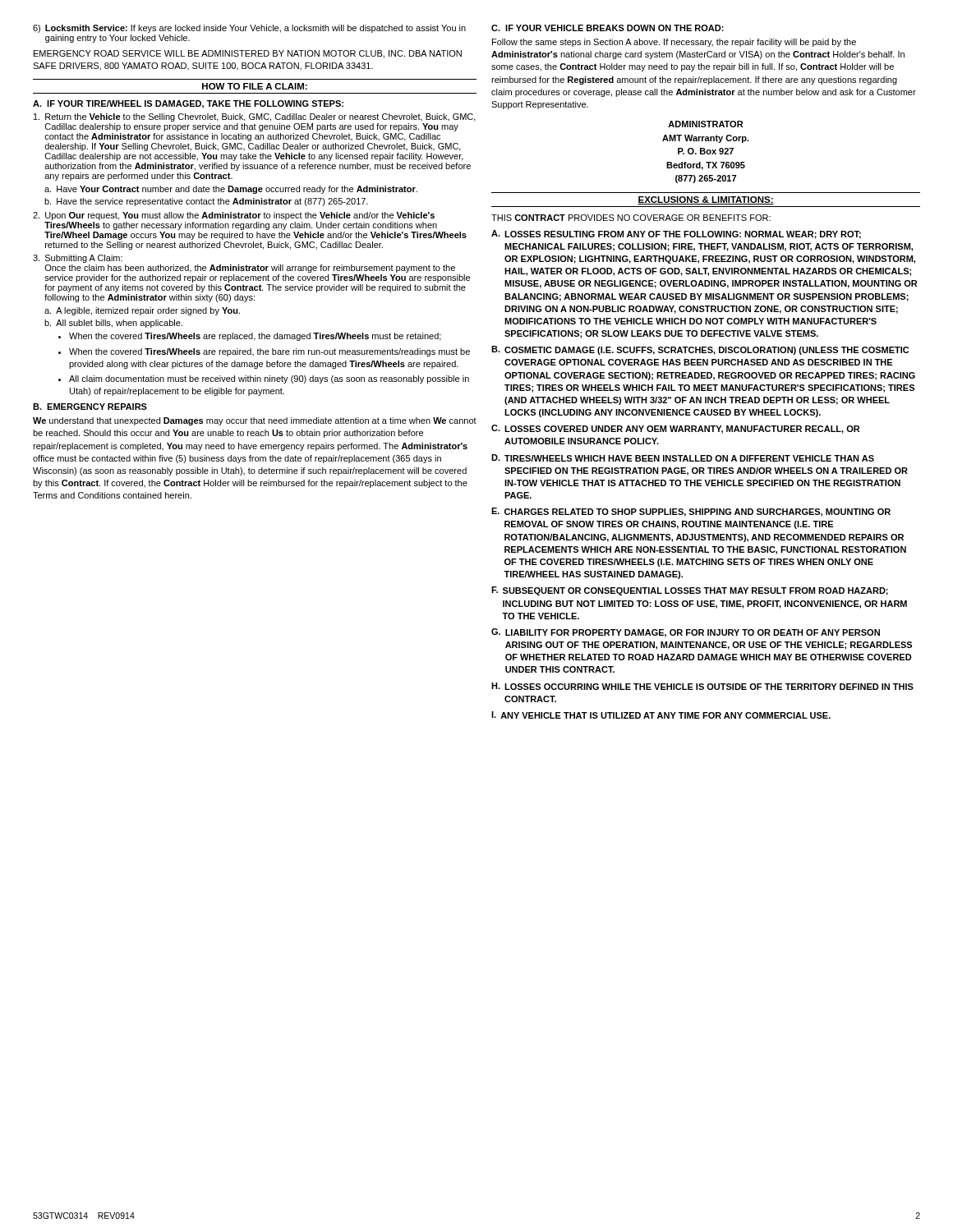Click on the text starting "F. SUBSEQUENT OR CONSEQUENTIAL LOSSES THAT MAY"
Screen dimensions: 1232x953
tap(706, 604)
